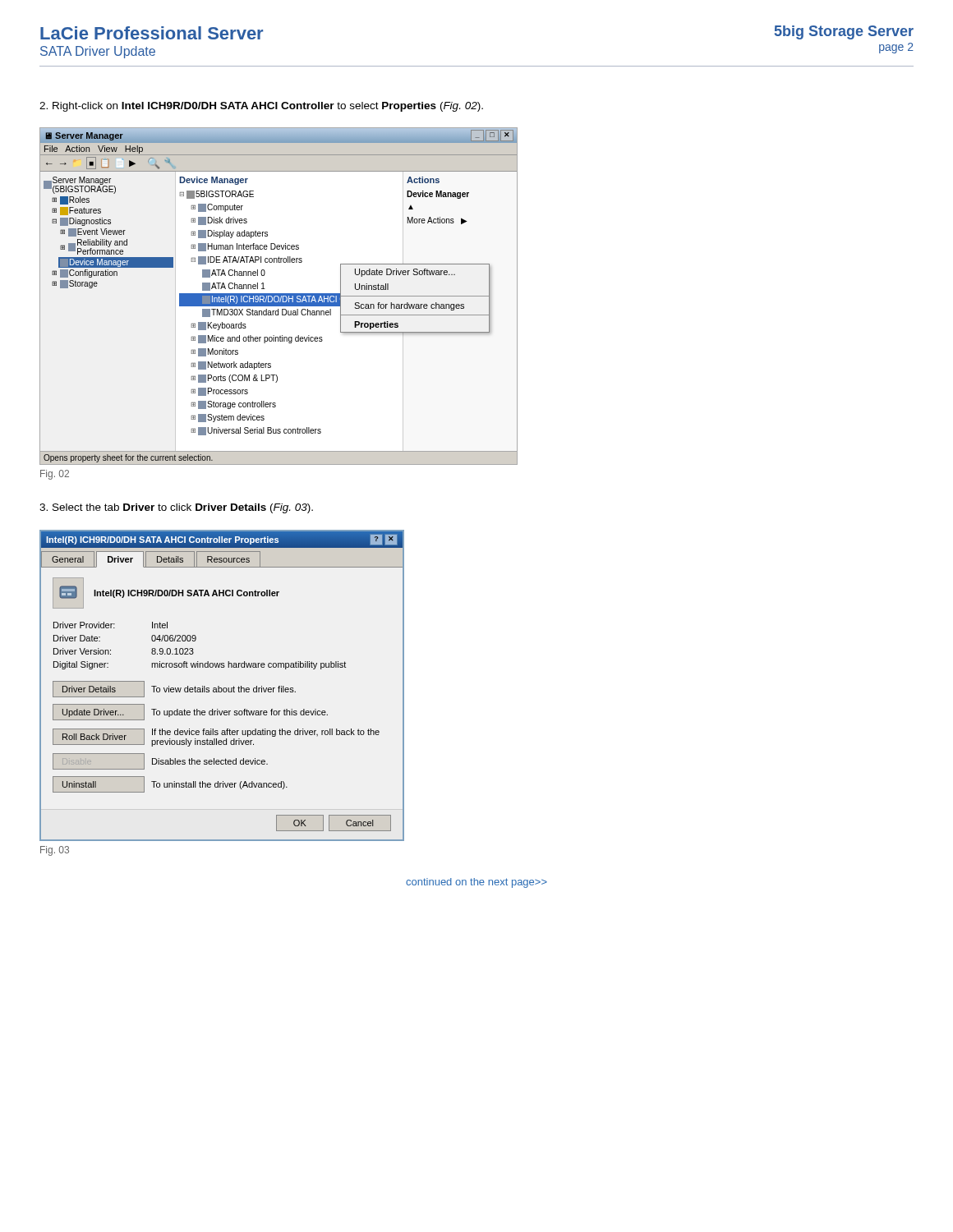The width and height of the screenshot is (953, 1232).
Task: Click on the passage starting "Fig. 03"
Action: (x=55, y=850)
